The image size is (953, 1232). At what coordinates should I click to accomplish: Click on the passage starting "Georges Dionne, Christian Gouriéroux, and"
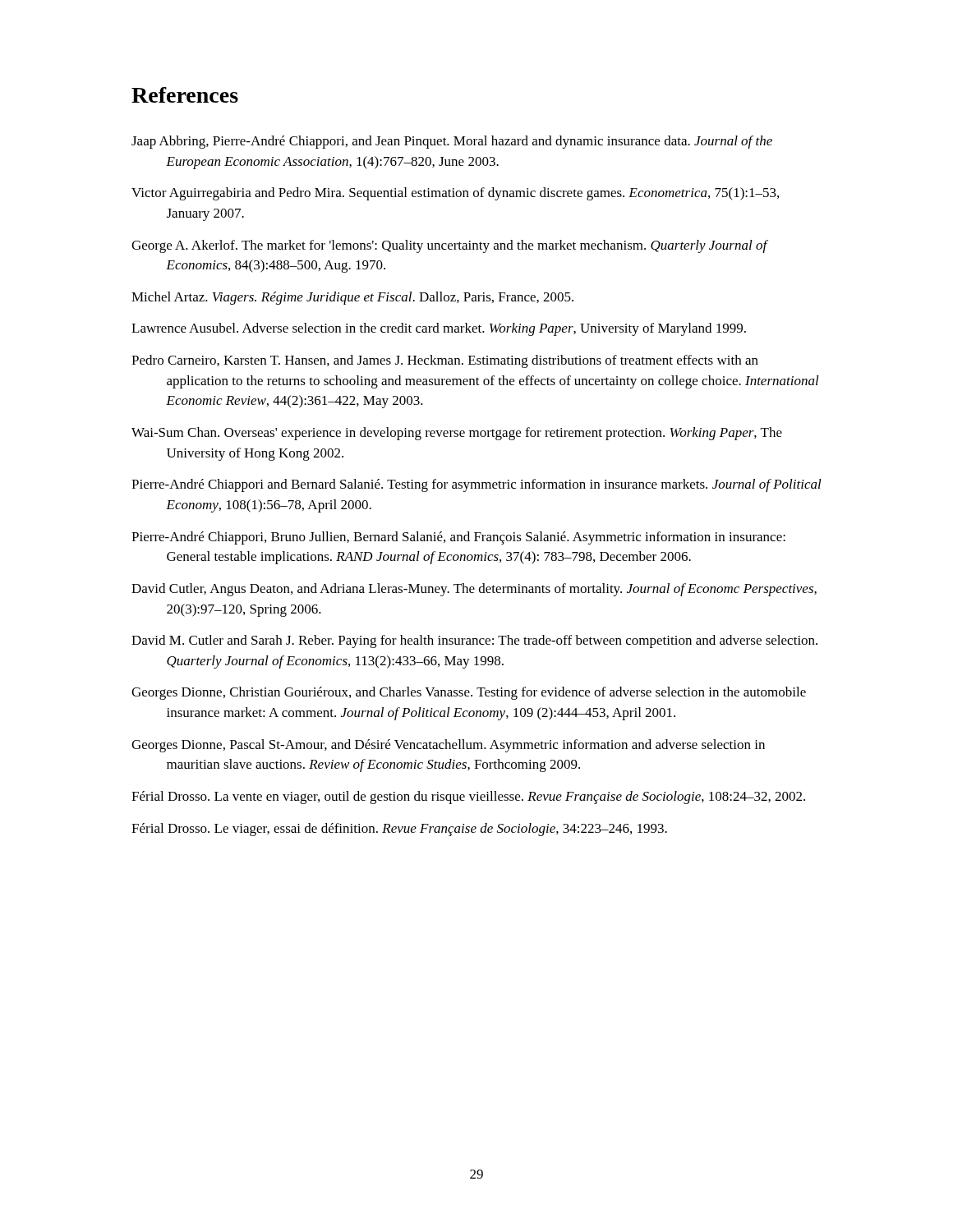[x=476, y=703]
